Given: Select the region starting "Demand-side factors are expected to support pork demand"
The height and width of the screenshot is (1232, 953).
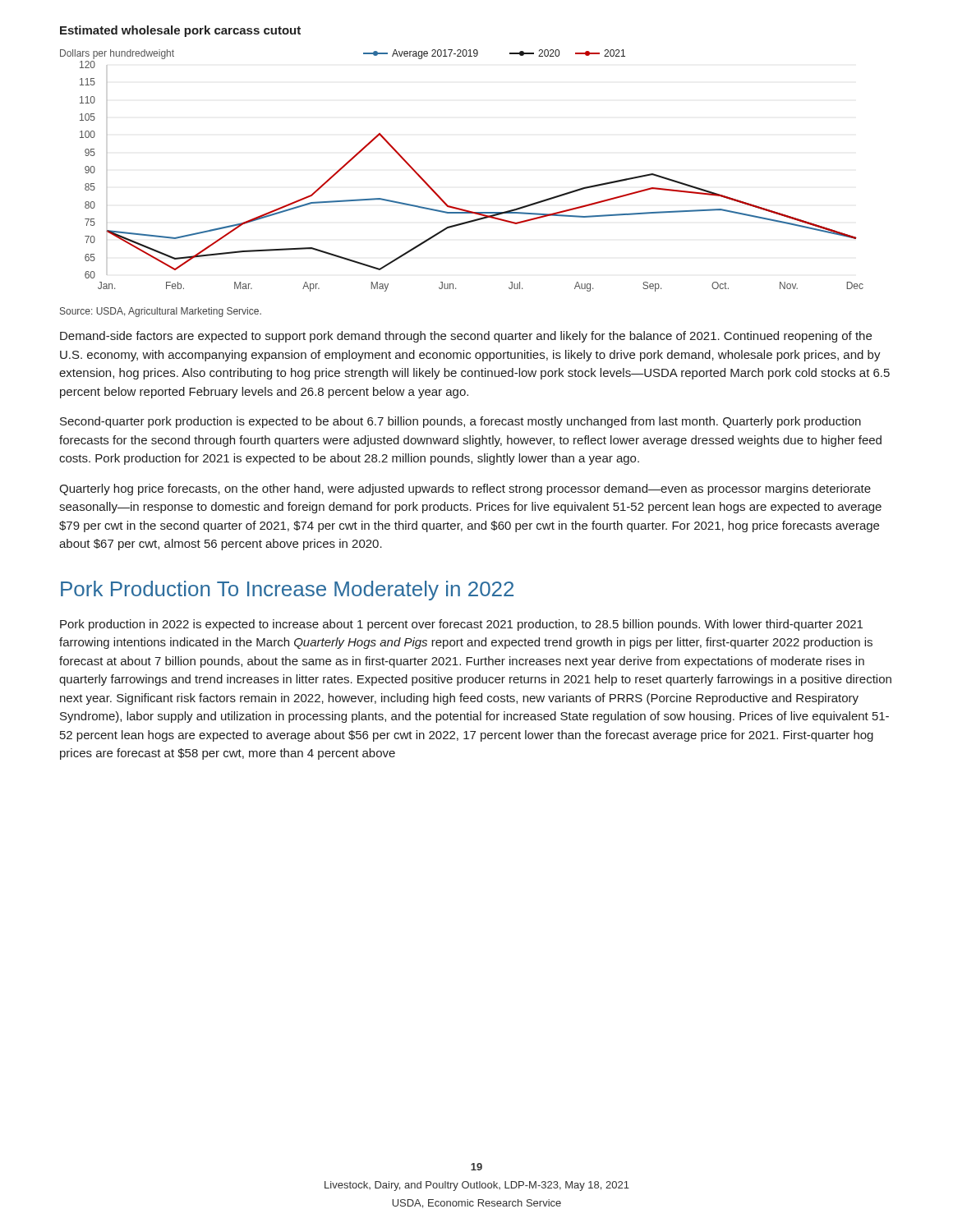Looking at the screenshot, I should (476, 364).
